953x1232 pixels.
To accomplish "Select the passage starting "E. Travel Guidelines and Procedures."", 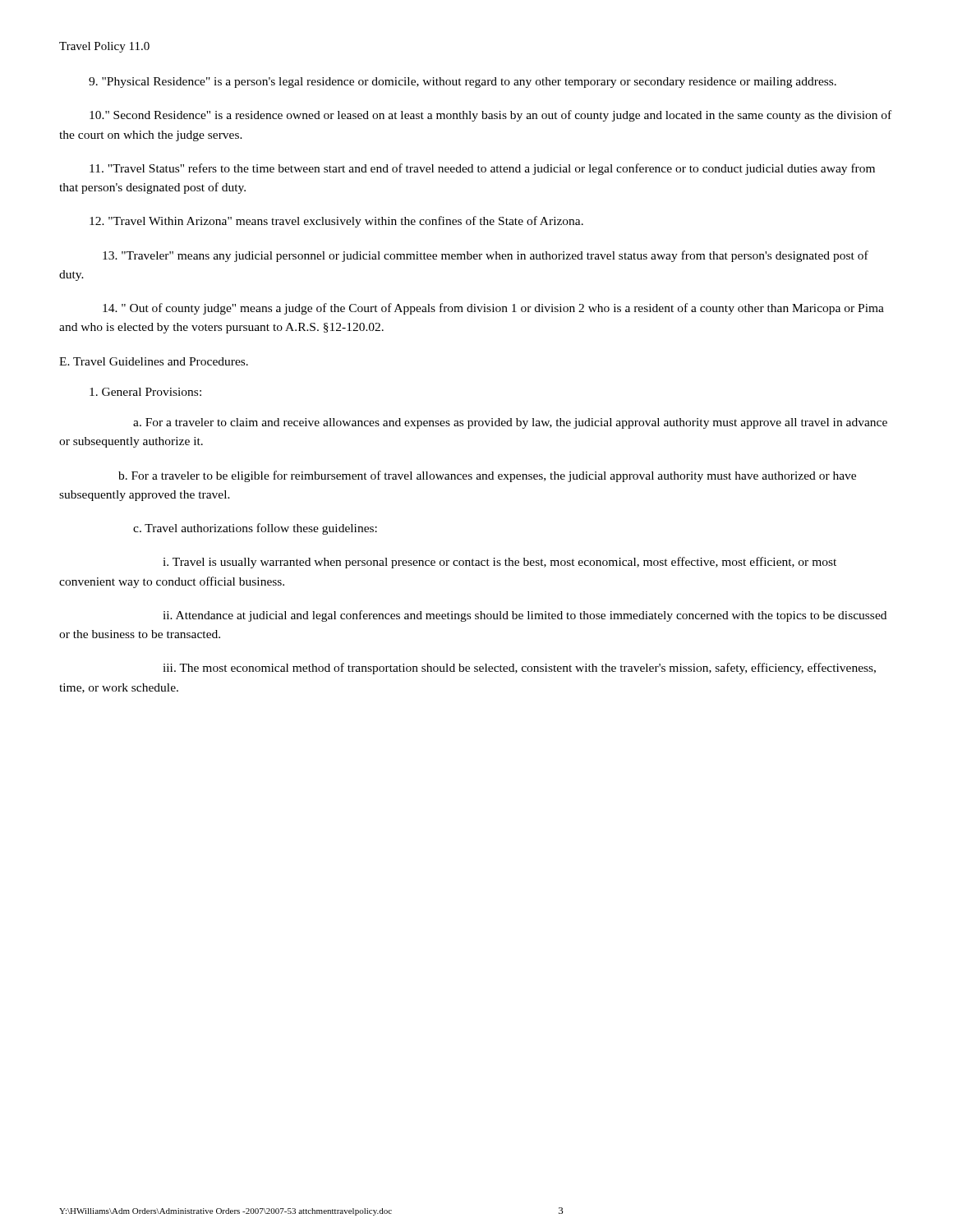I will coord(154,361).
